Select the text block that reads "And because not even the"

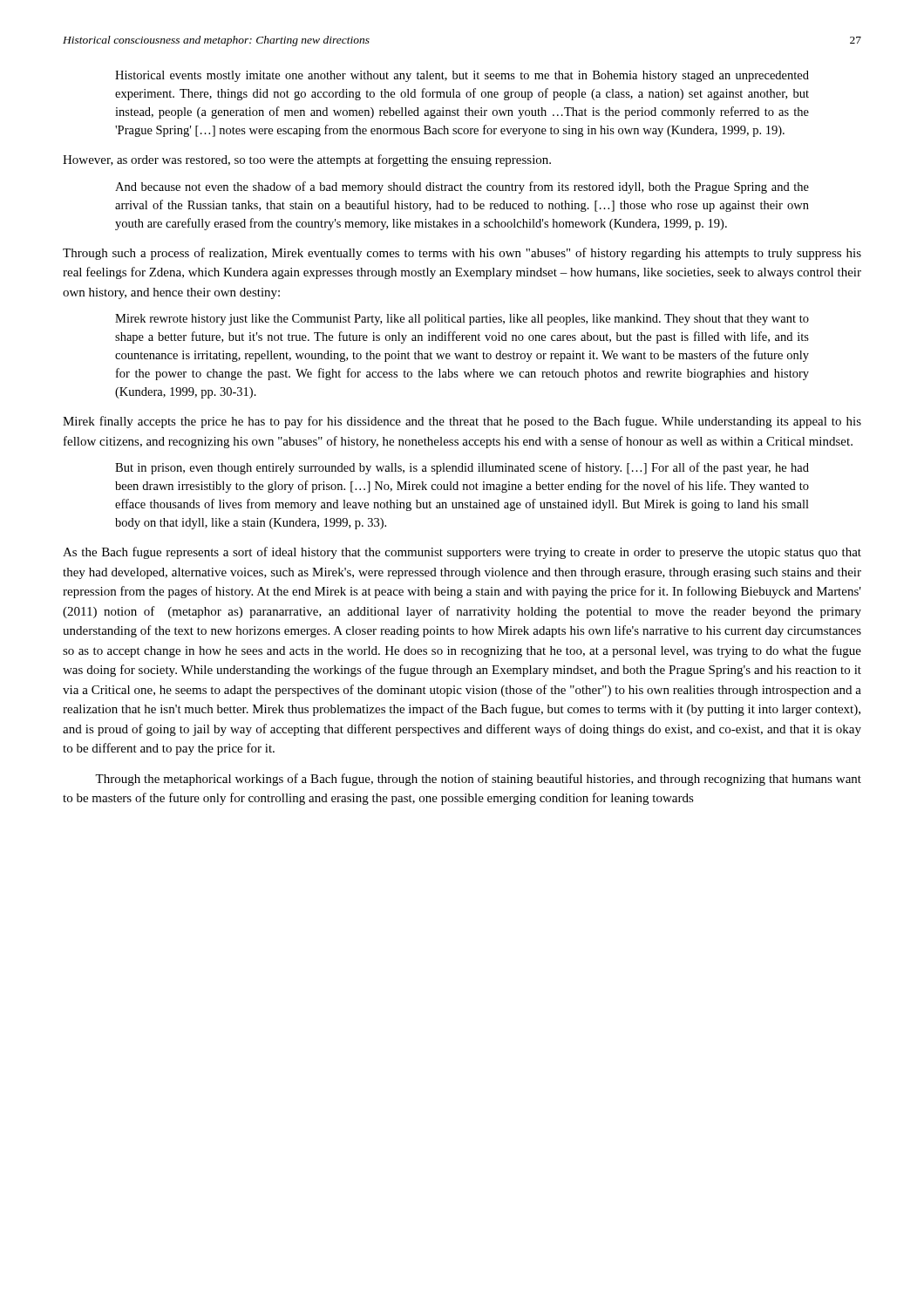click(x=462, y=205)
